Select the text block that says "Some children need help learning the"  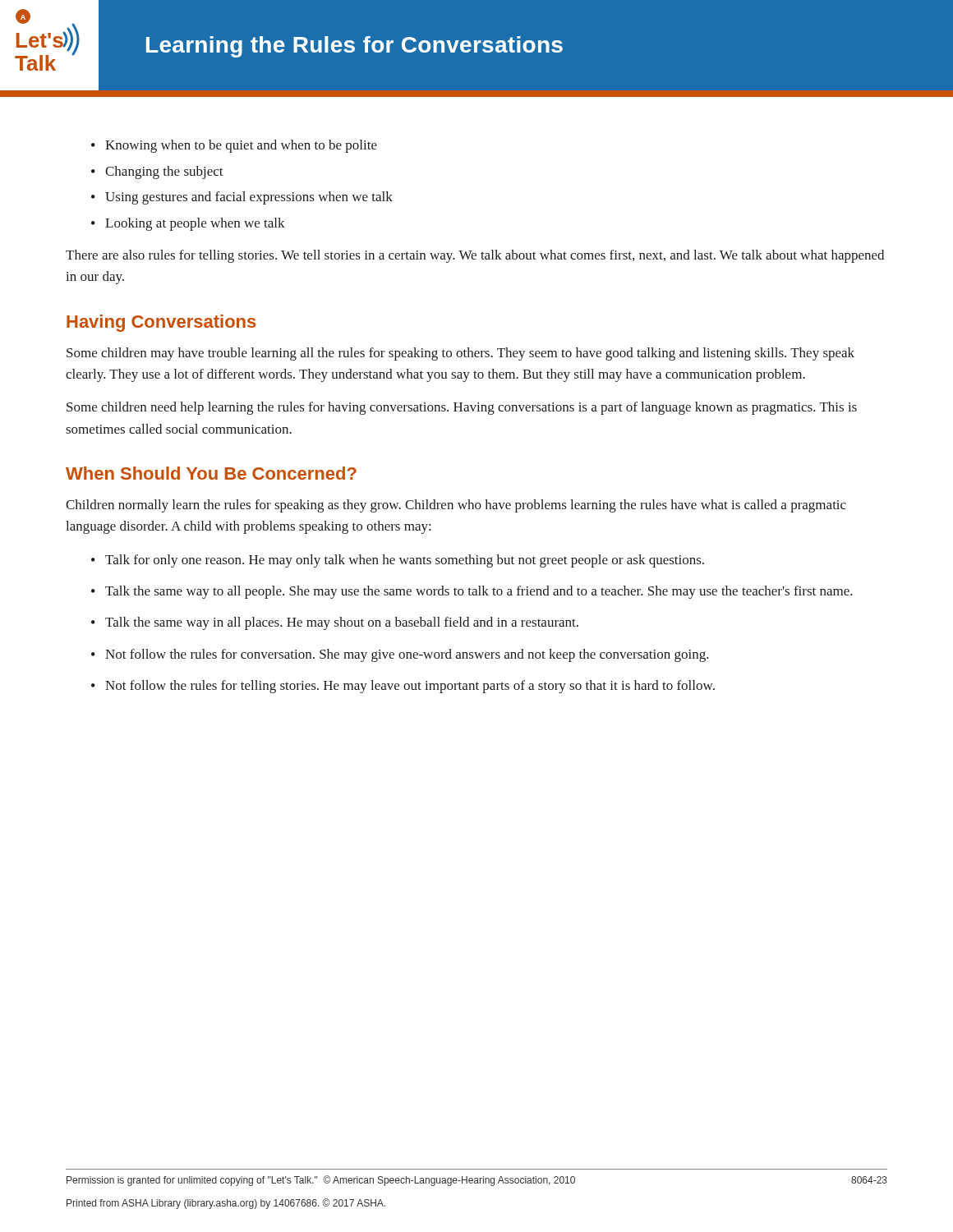point(461,418)
